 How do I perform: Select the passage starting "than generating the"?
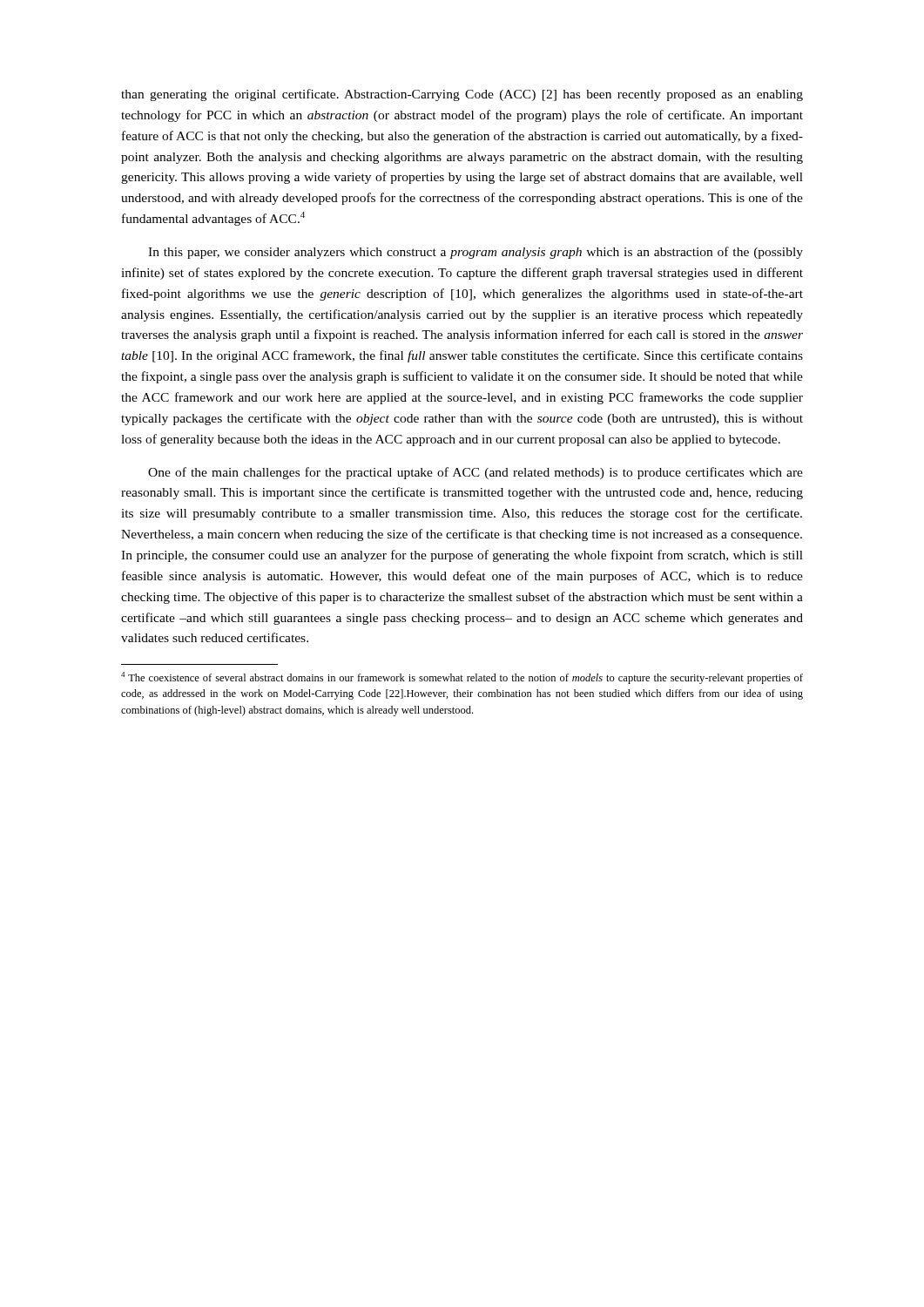click(x=462, y=156)
